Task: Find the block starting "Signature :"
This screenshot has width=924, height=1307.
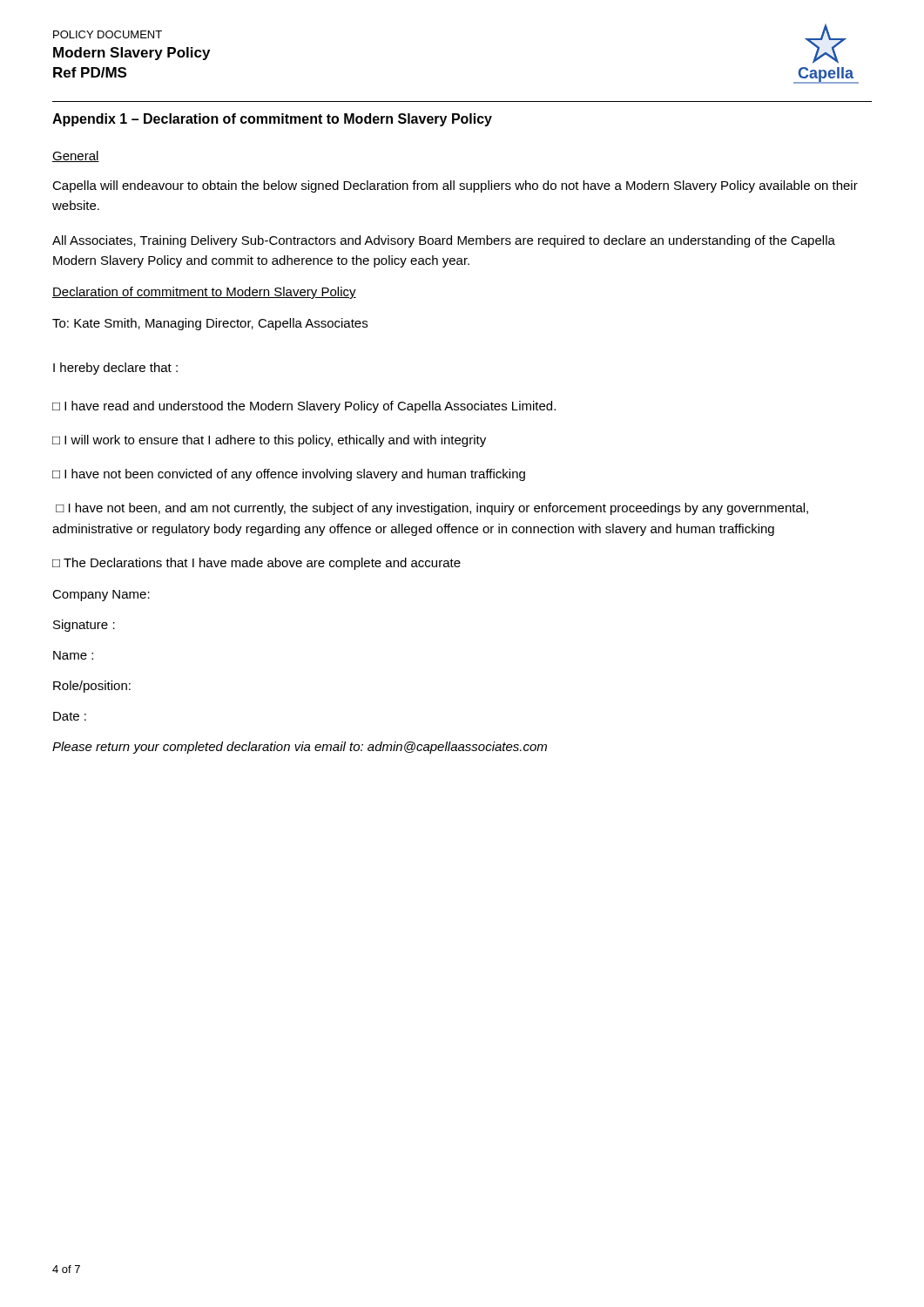Action: tap(84, 624)
